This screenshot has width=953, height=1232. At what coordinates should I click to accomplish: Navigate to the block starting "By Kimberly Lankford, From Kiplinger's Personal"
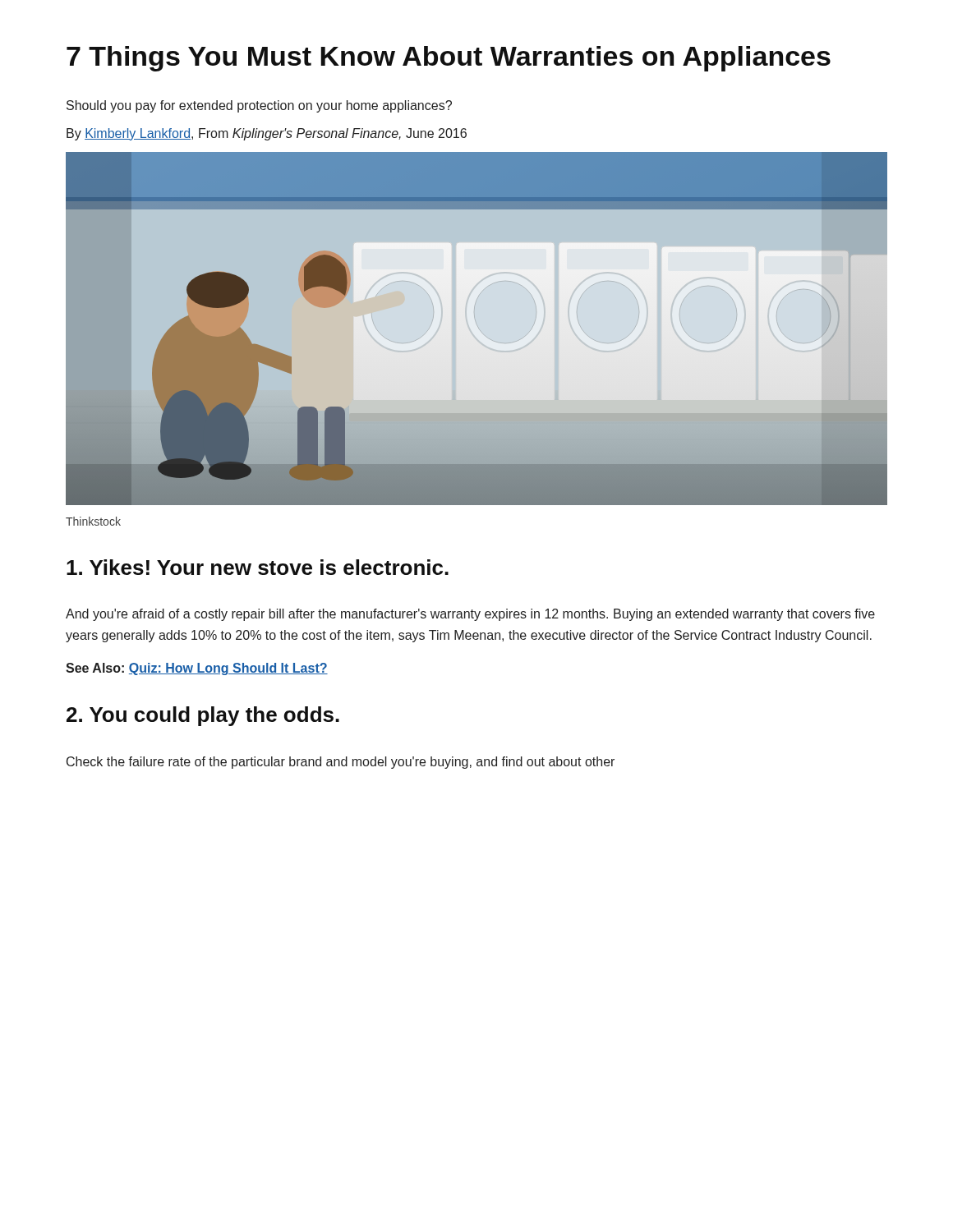476,134
